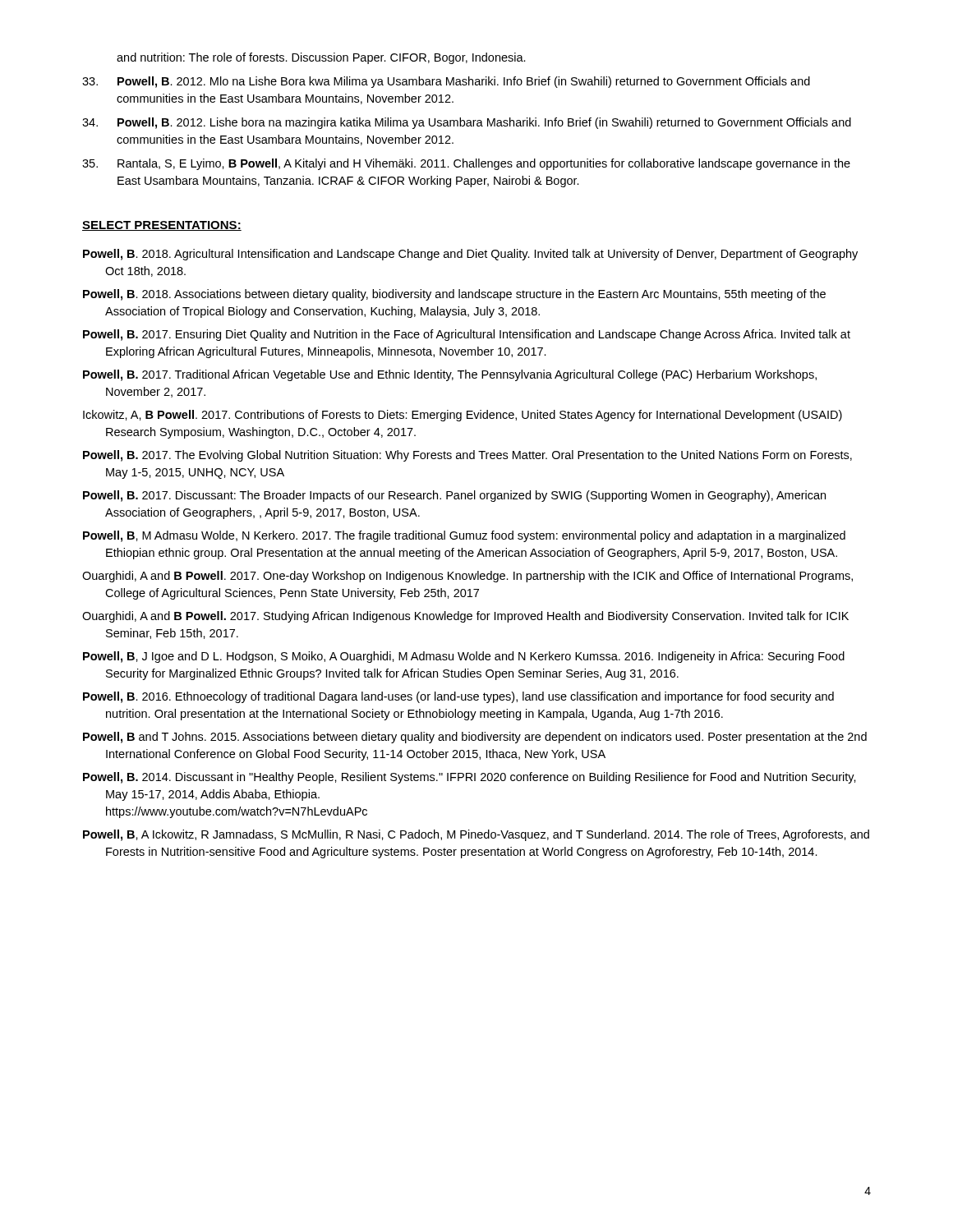The width and height of the screenshot is (953, 1232).
Task: Point to the block beginning "33. Powell, B. 2012. Mlo na Lishe Bora"
Action: (476, 90)
